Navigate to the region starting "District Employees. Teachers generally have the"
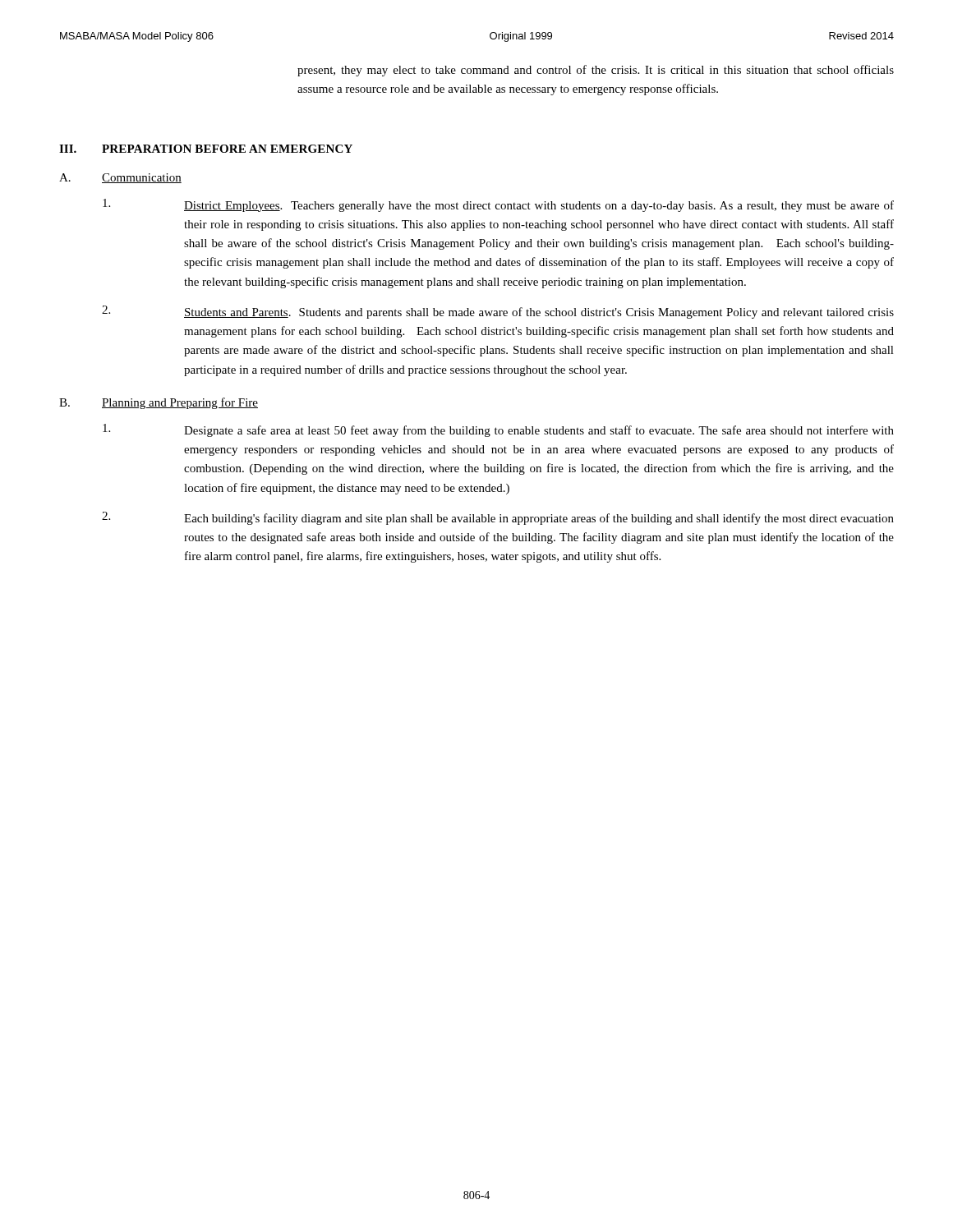The width and height of the screenshot is (953, 1232). [x=476, y=244]
